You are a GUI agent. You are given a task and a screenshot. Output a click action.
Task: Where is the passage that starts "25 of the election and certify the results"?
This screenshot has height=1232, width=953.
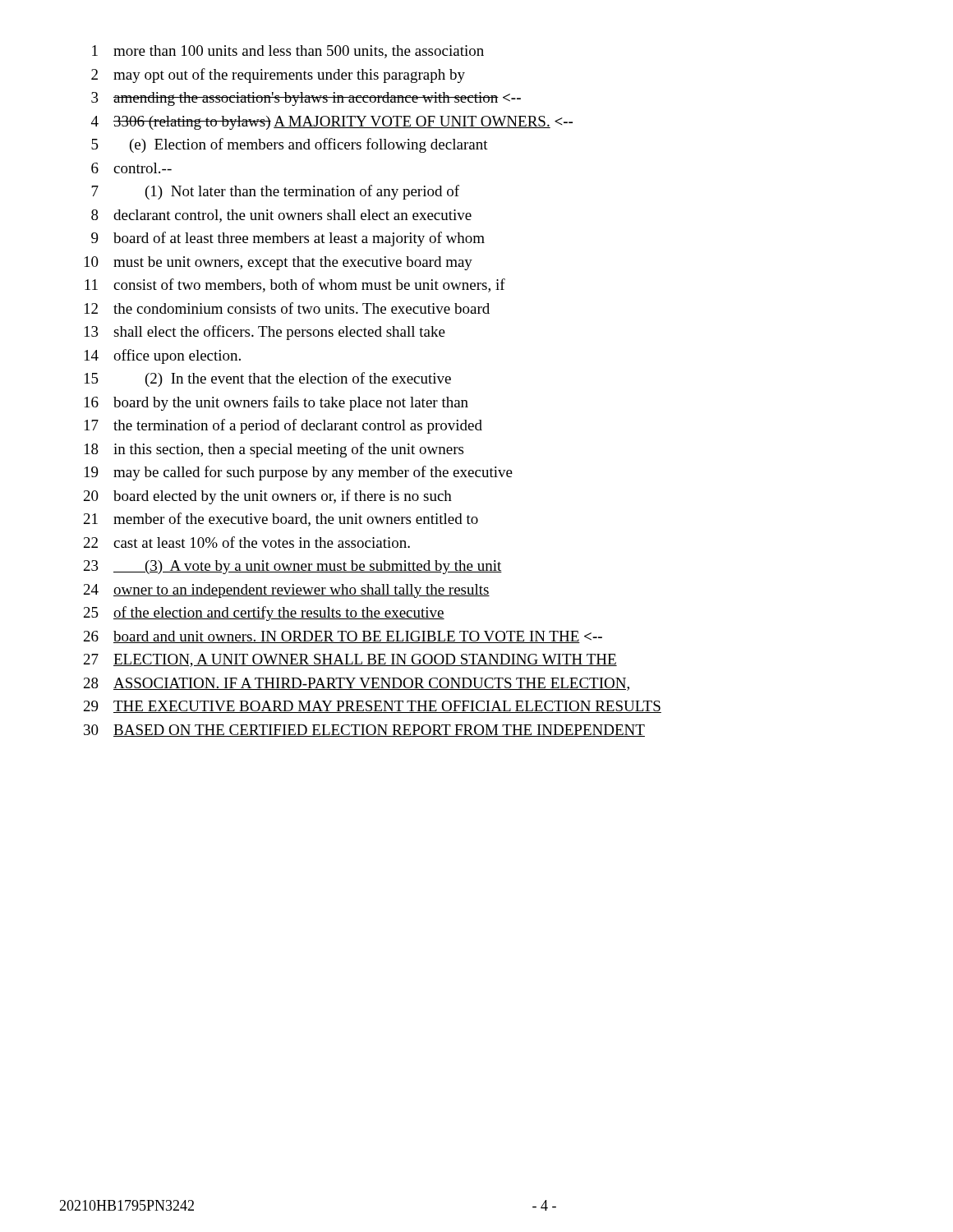[264, 614]
